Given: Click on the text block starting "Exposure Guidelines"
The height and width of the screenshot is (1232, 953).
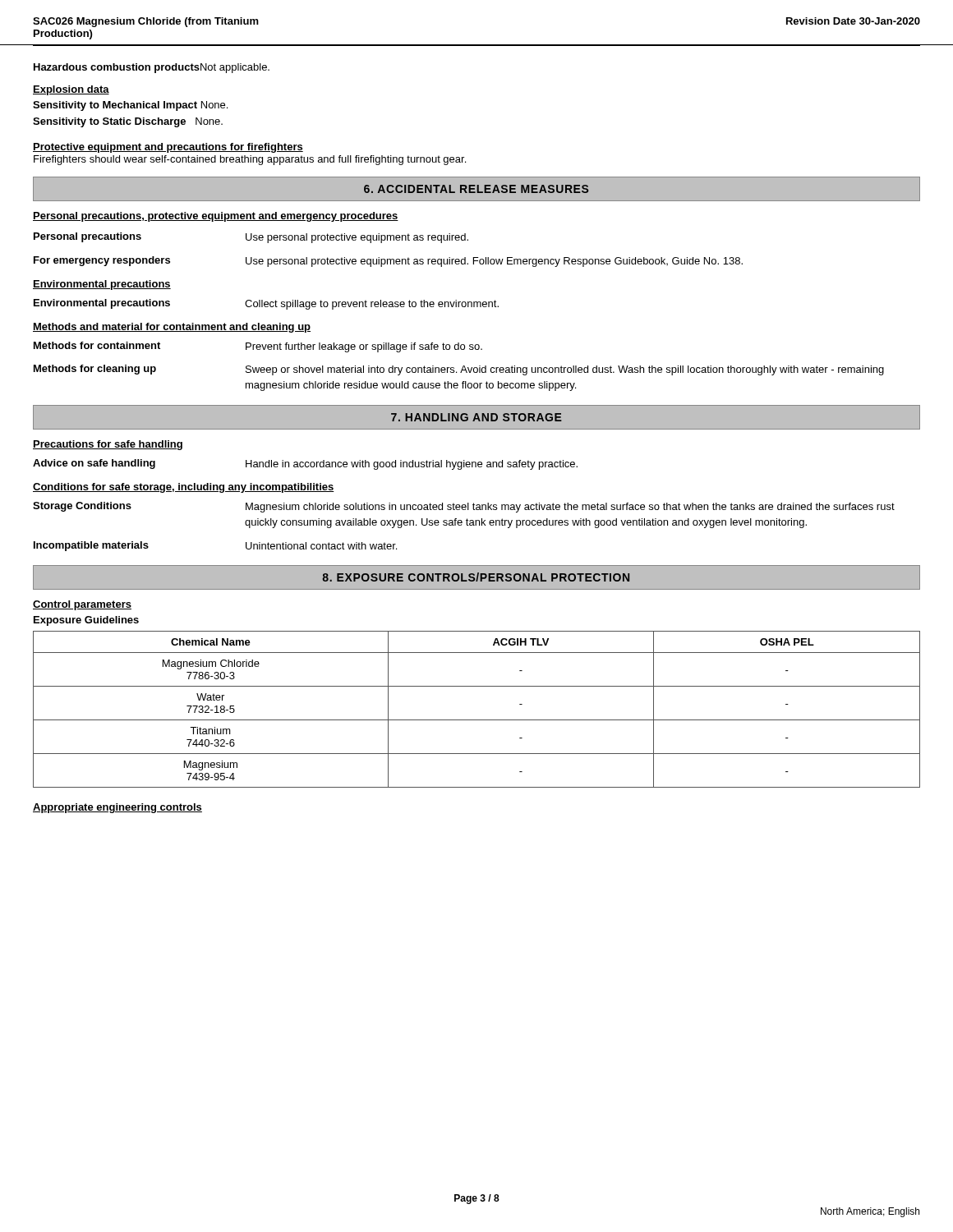Looking at the screenshot, I should (86, 620).
